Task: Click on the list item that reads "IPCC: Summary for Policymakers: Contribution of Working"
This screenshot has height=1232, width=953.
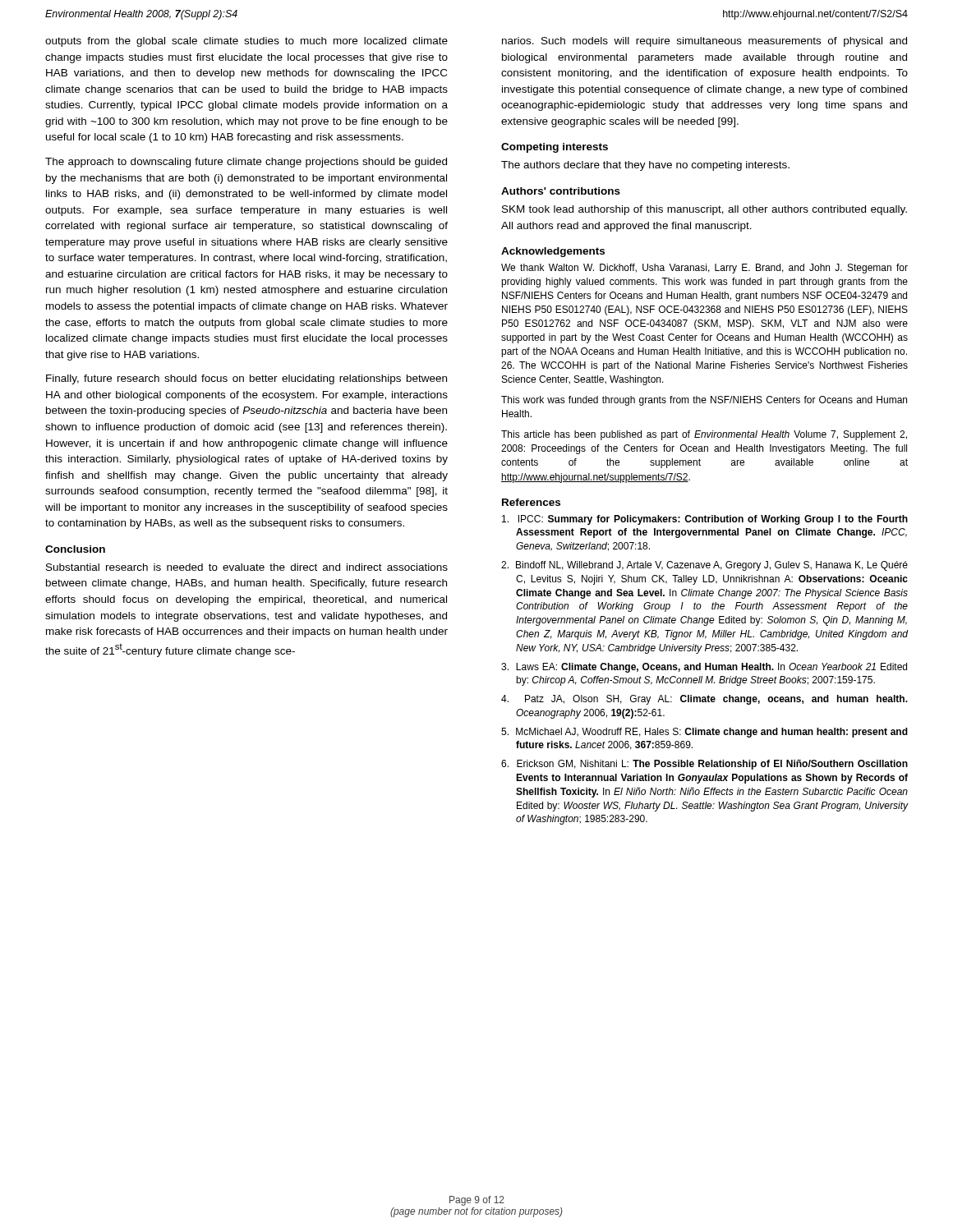Action: [705, 533]
